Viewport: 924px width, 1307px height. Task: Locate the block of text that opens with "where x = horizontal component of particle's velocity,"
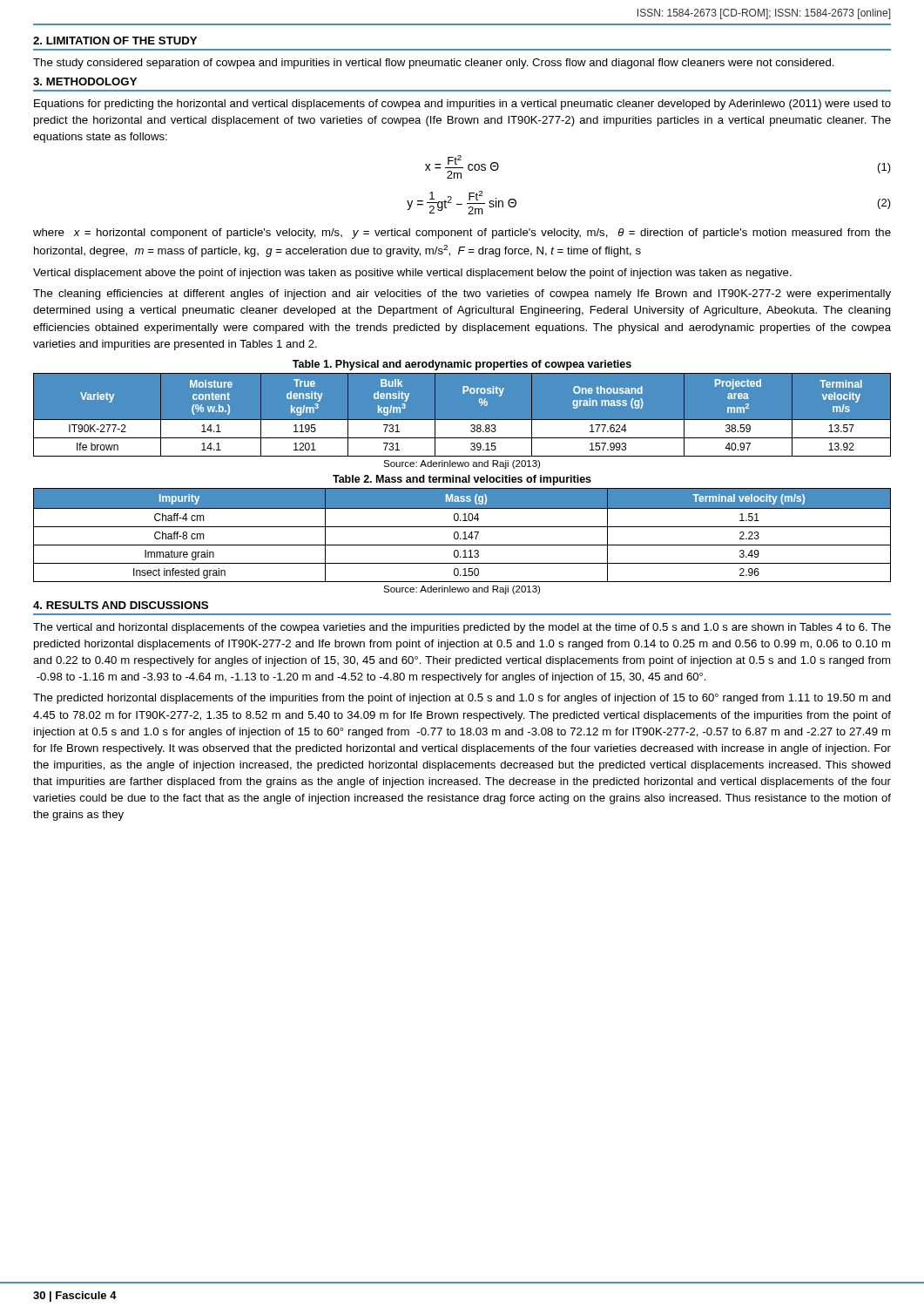pyautogui.click(x=462, y=242)
